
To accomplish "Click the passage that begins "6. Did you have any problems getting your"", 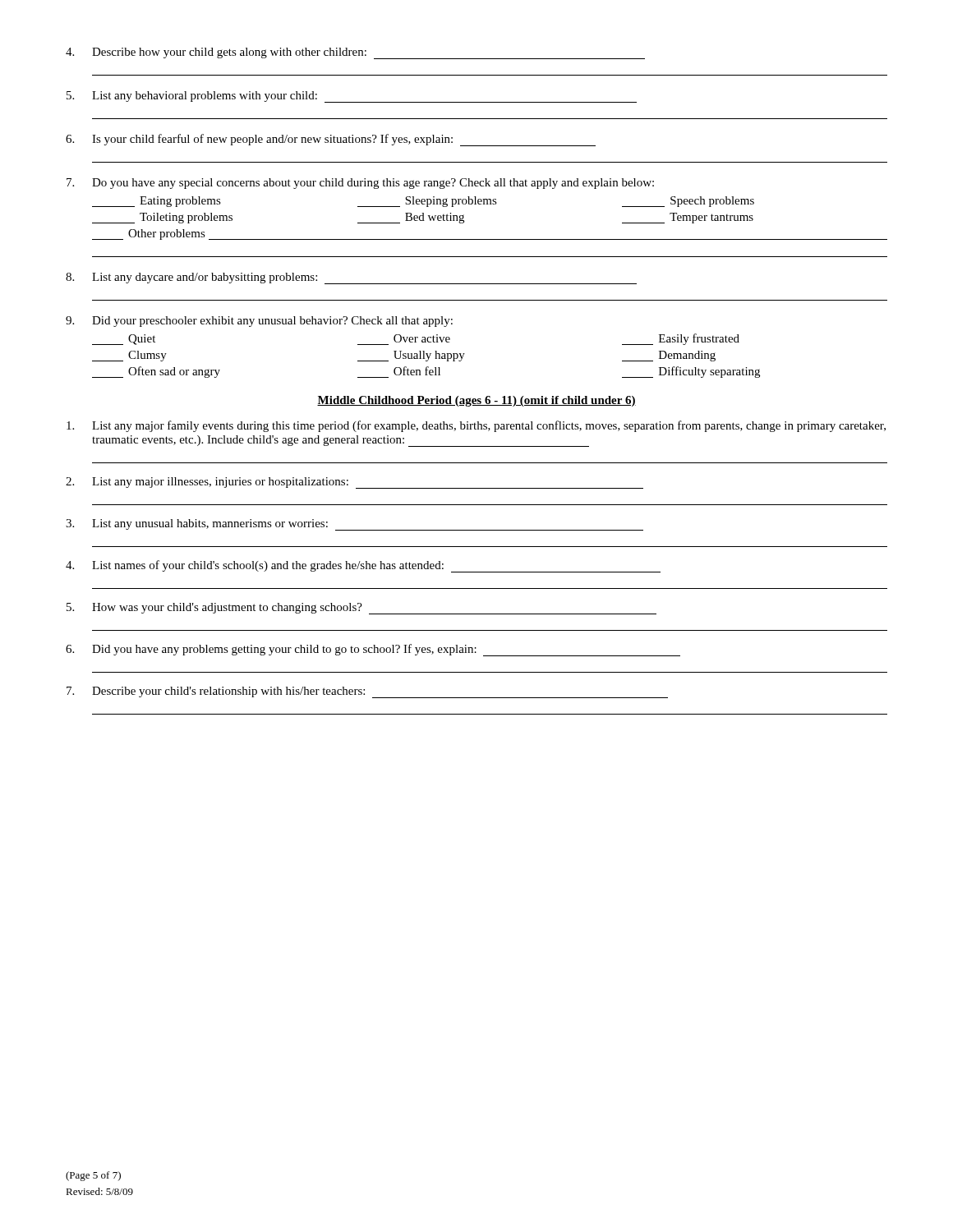I will 476,657.
